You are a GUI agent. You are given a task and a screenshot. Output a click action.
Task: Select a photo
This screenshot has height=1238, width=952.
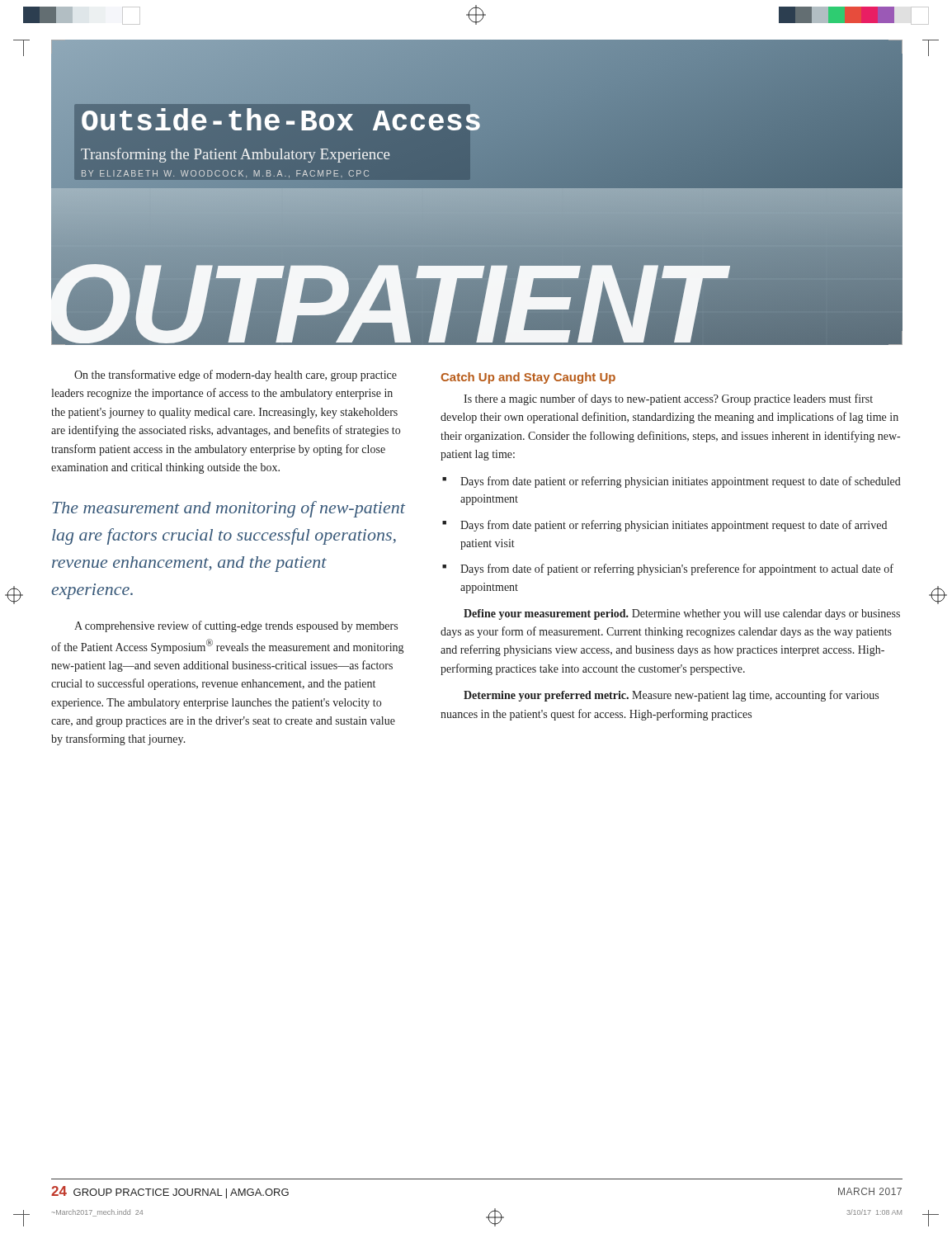coord(477,192)
